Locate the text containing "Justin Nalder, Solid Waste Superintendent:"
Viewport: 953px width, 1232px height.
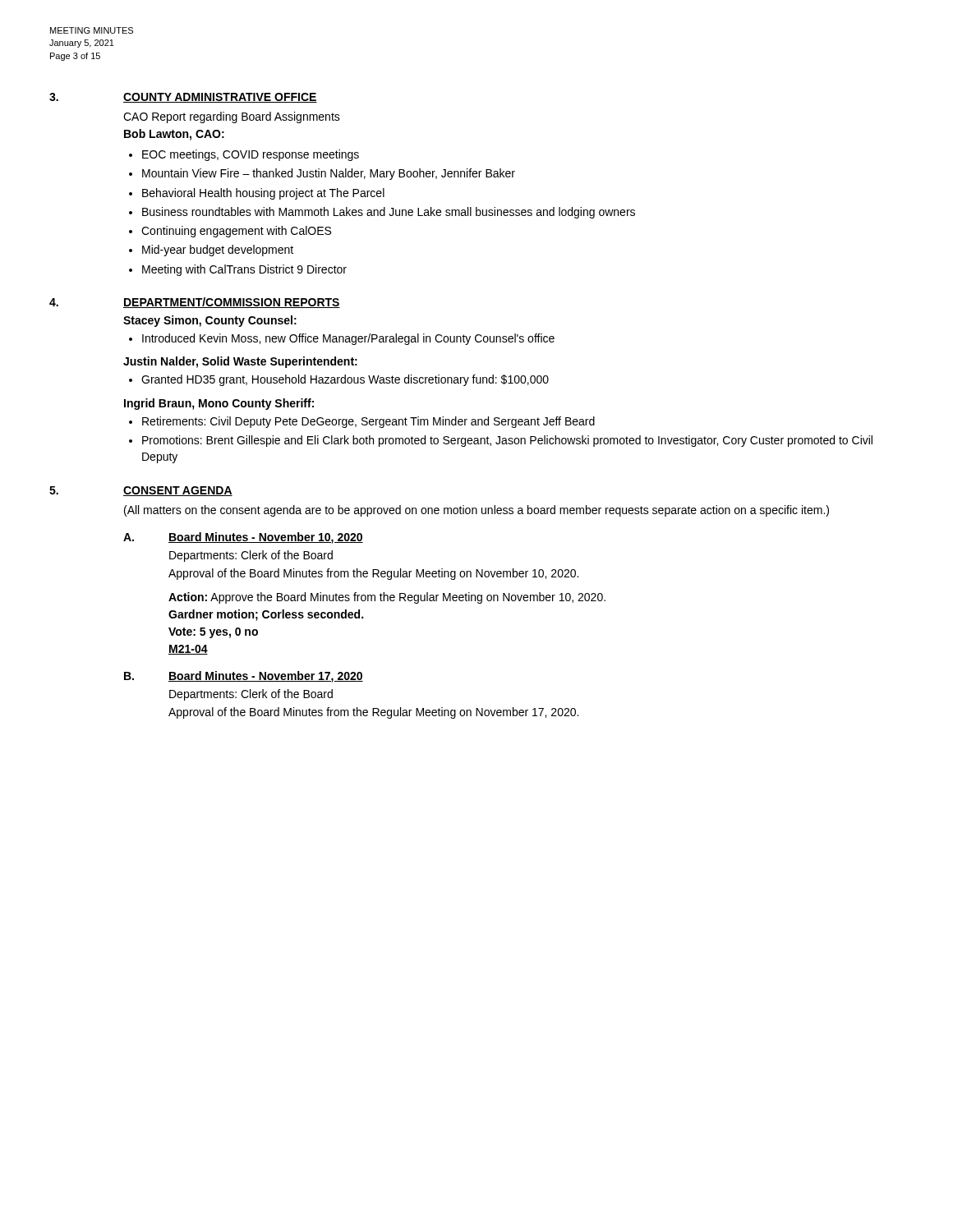pyautogui.click(x=241, y=362)
